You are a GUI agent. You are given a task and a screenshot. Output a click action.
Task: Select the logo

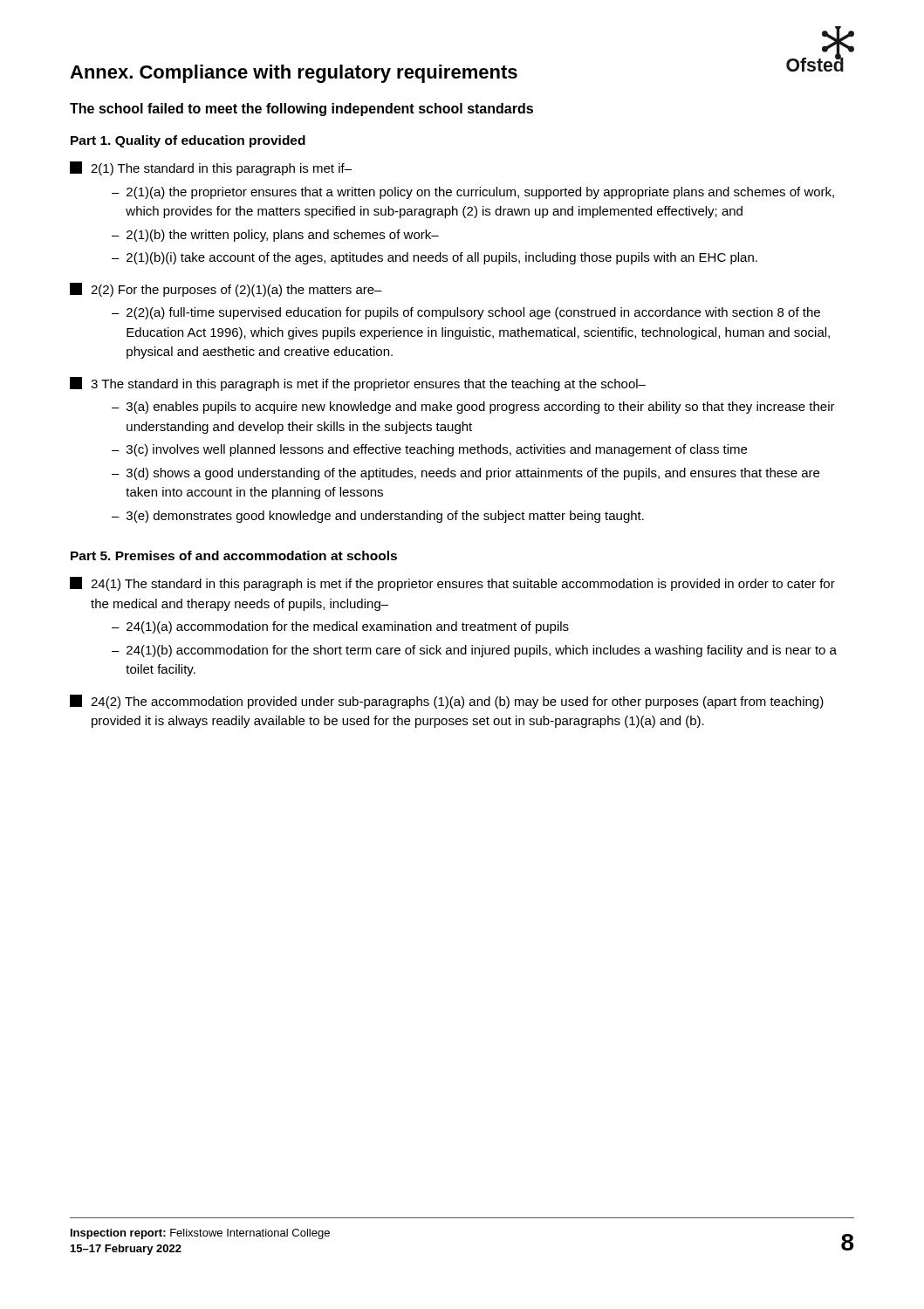point(824,54)
